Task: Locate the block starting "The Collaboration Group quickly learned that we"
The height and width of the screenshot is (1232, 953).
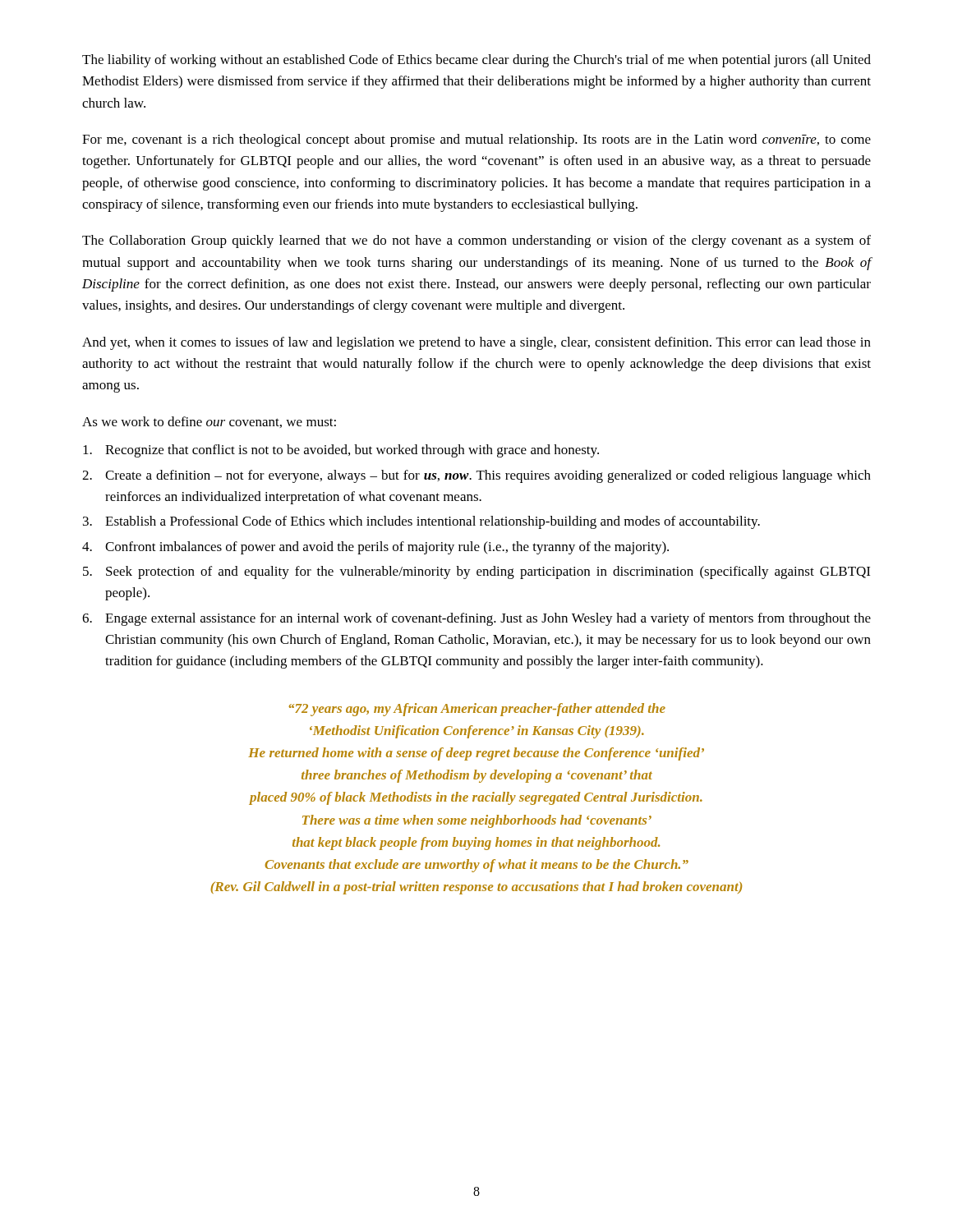Action: point(476,273)
